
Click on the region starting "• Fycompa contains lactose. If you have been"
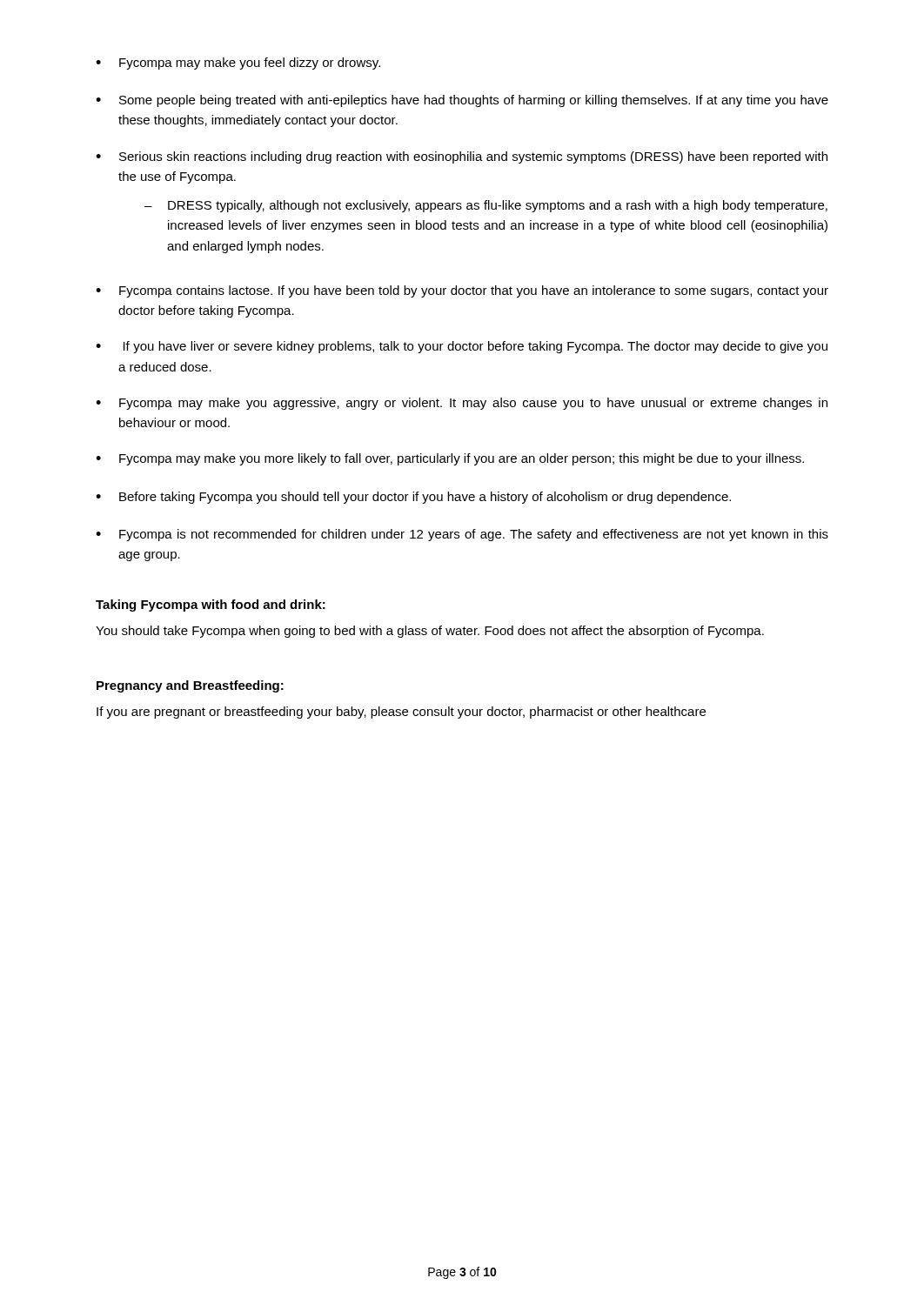pyautogui.click(x=462, y=300)
